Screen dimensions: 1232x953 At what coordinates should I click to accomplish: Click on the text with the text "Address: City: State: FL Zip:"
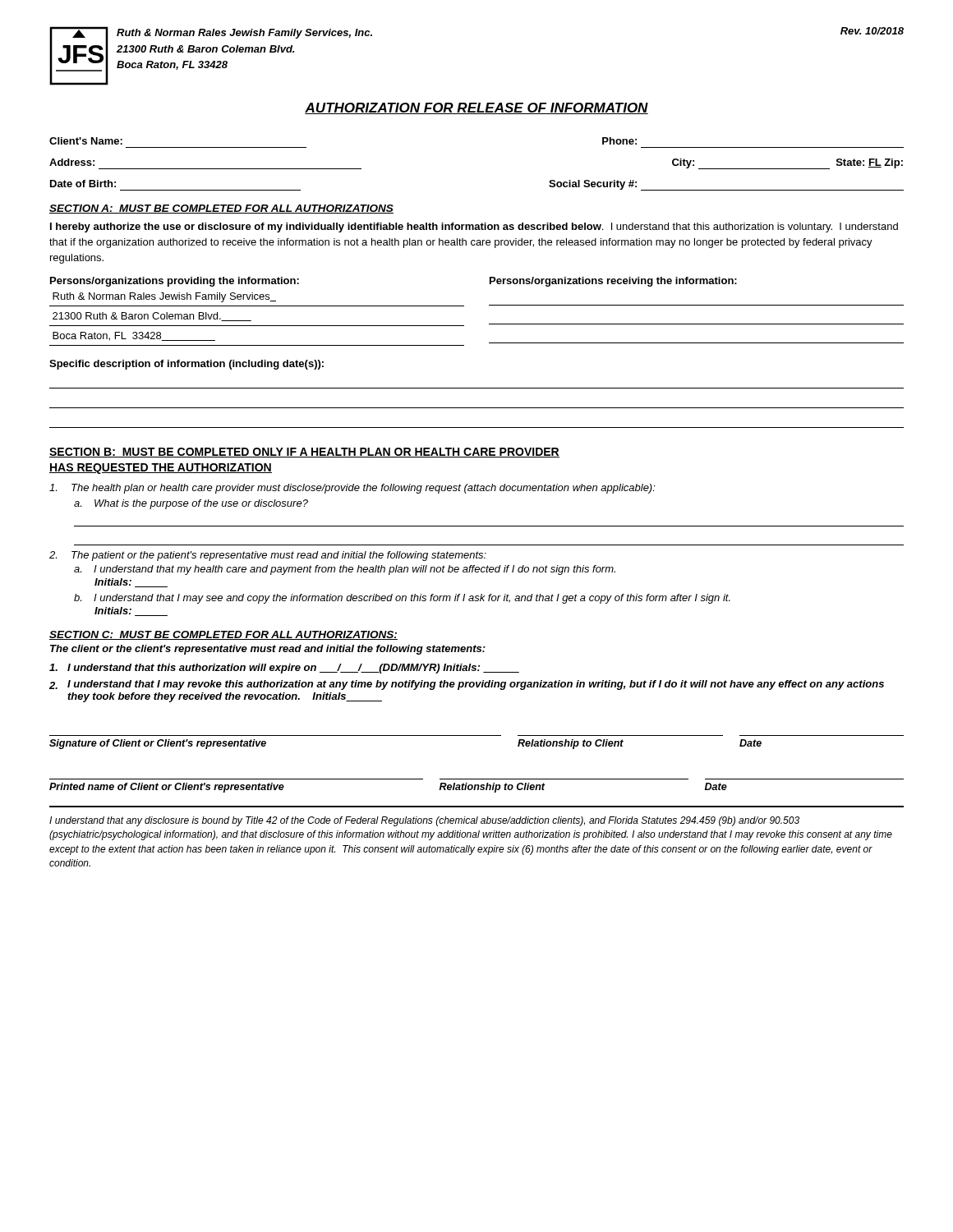pyautogui.click(x=75, y=164)
